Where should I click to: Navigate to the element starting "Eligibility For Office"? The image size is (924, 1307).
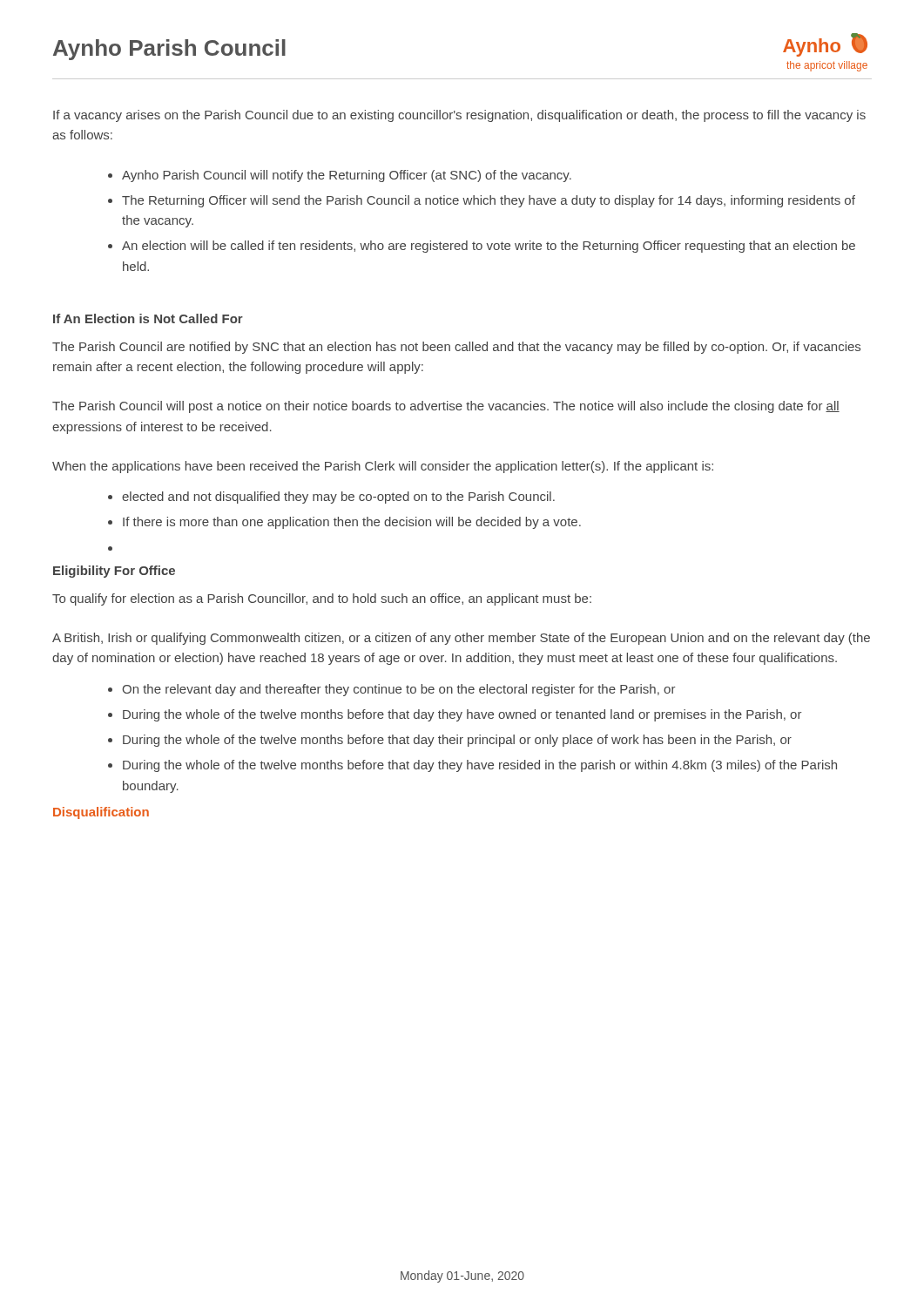114,570
